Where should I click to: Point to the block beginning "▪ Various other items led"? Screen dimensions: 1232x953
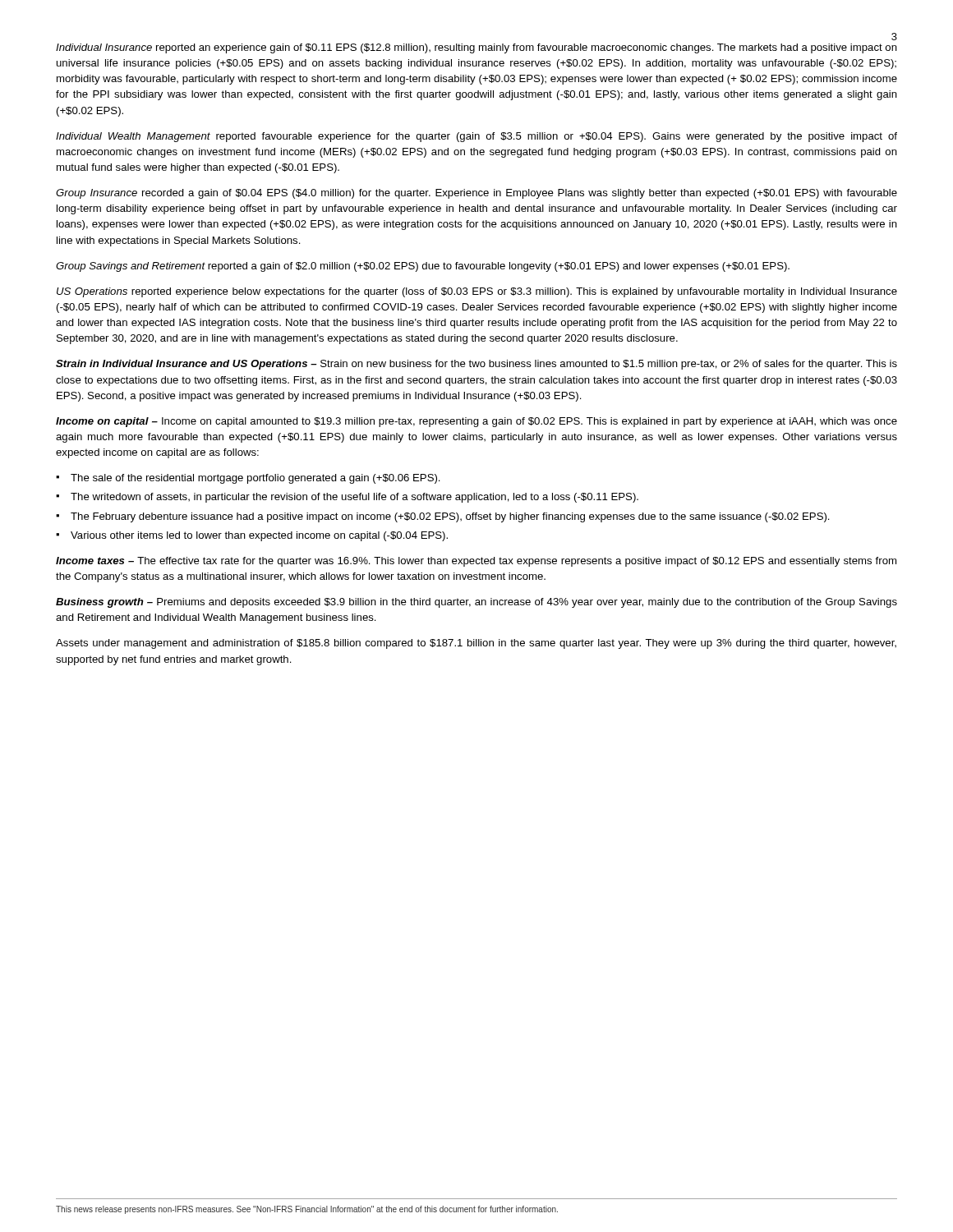pos(252,536)
